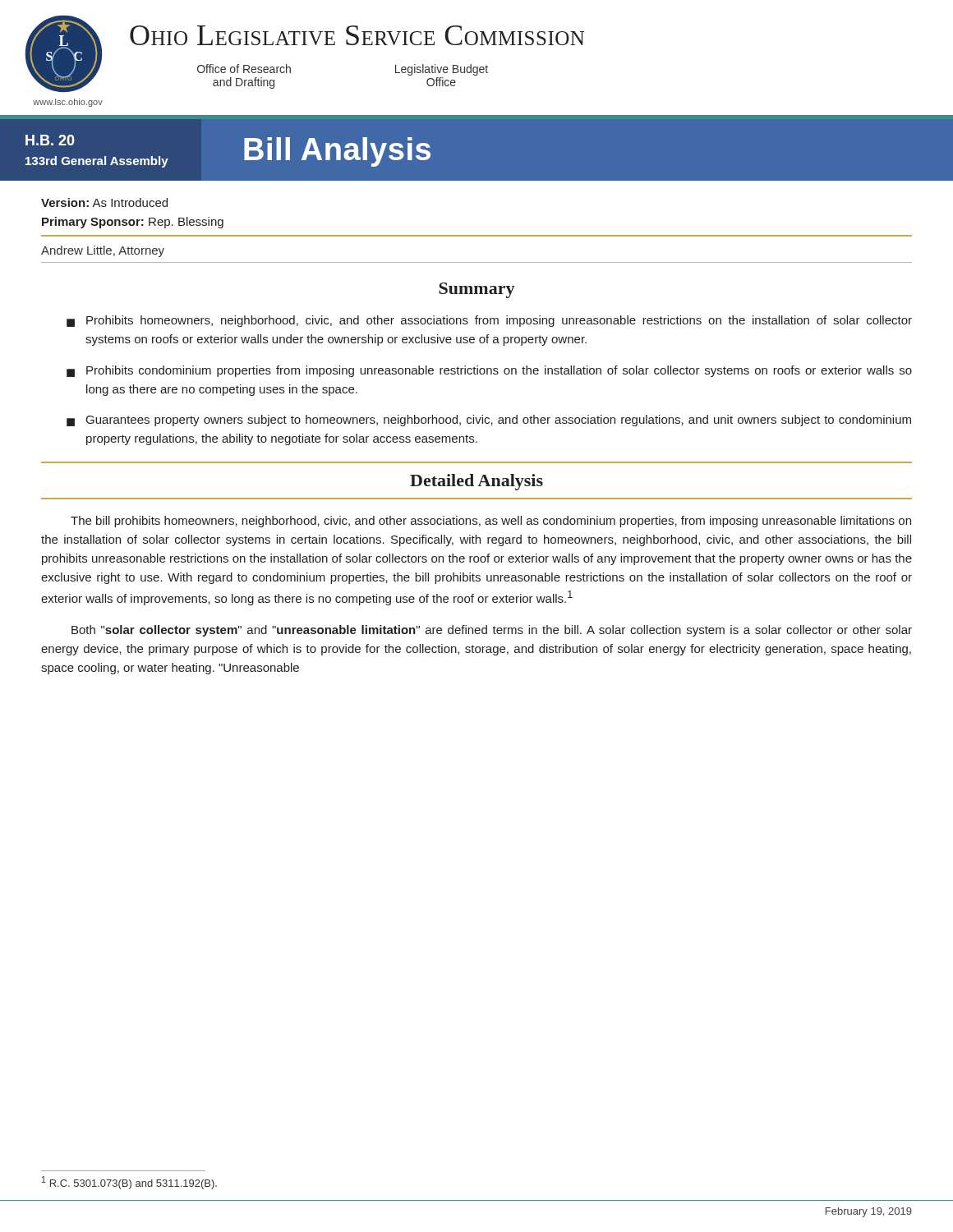Locate the text starting "H.B. 20 133rd General Assembly Bill"
Image resolution: width=953 pixels, height=1232 pixels.
tap(68, 157)
